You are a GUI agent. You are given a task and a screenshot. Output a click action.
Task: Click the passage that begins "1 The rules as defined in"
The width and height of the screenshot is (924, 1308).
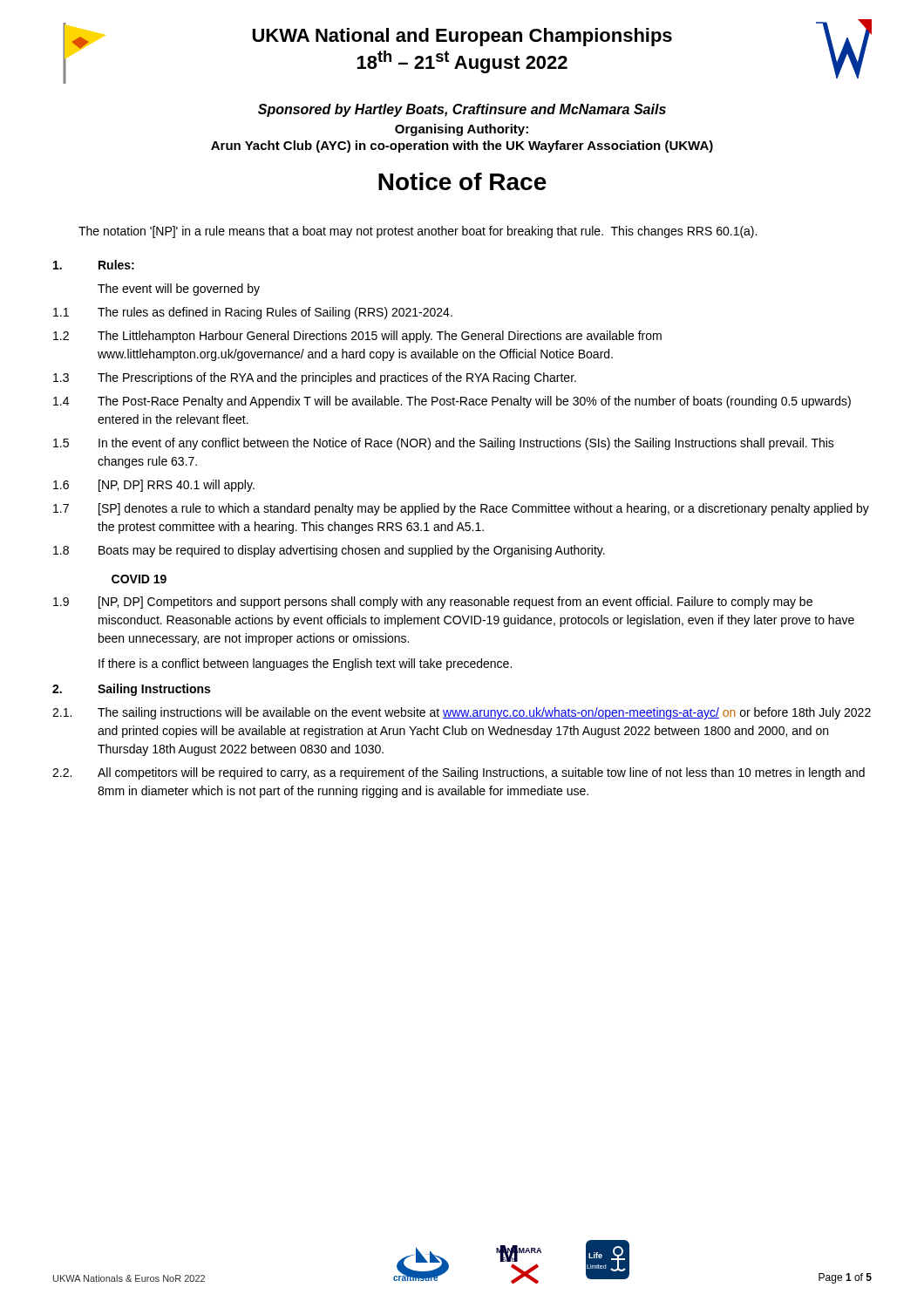pyautogui.click(x=462, y=313)
